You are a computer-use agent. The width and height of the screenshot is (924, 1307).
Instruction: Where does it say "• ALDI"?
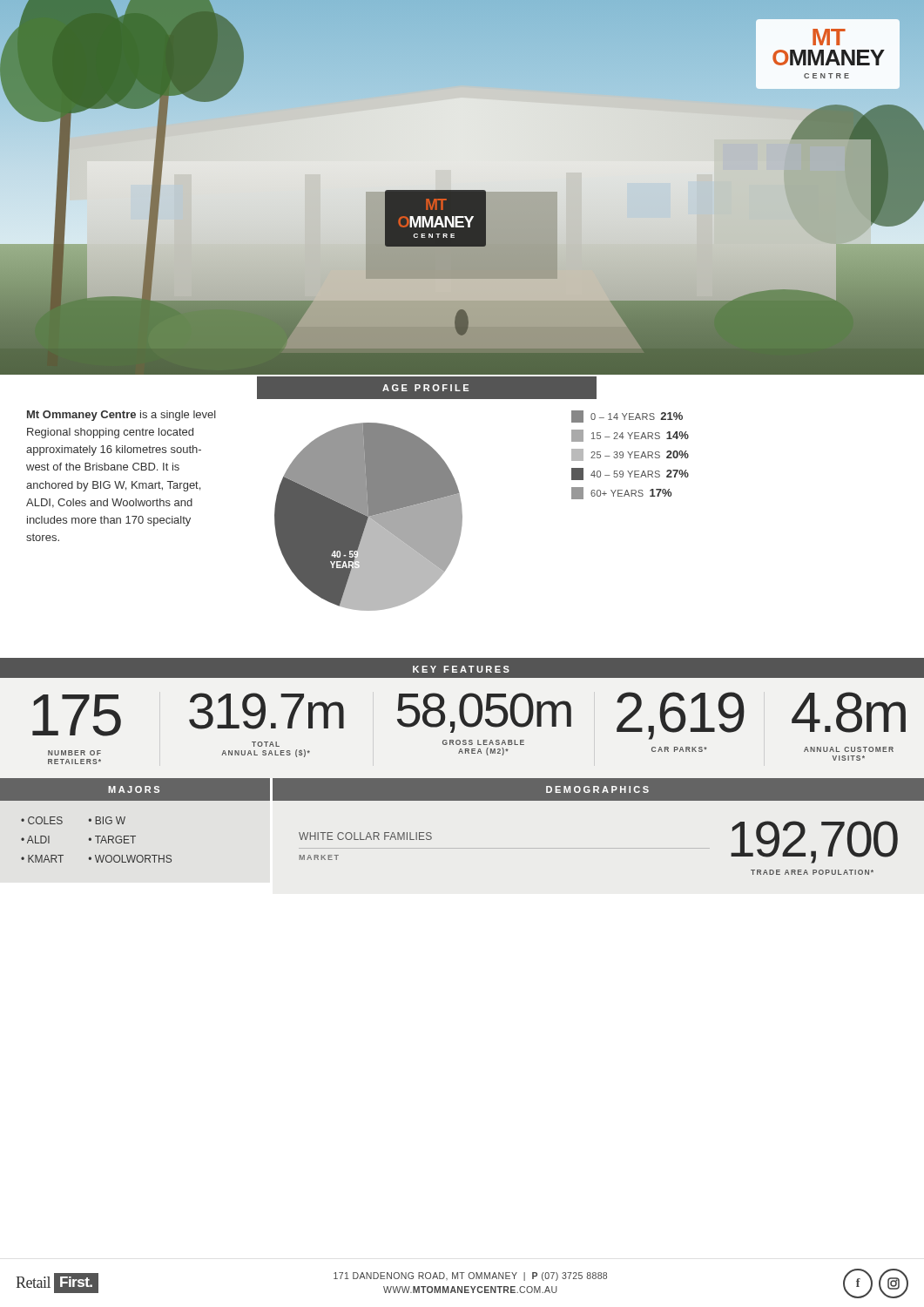point(36,840)
